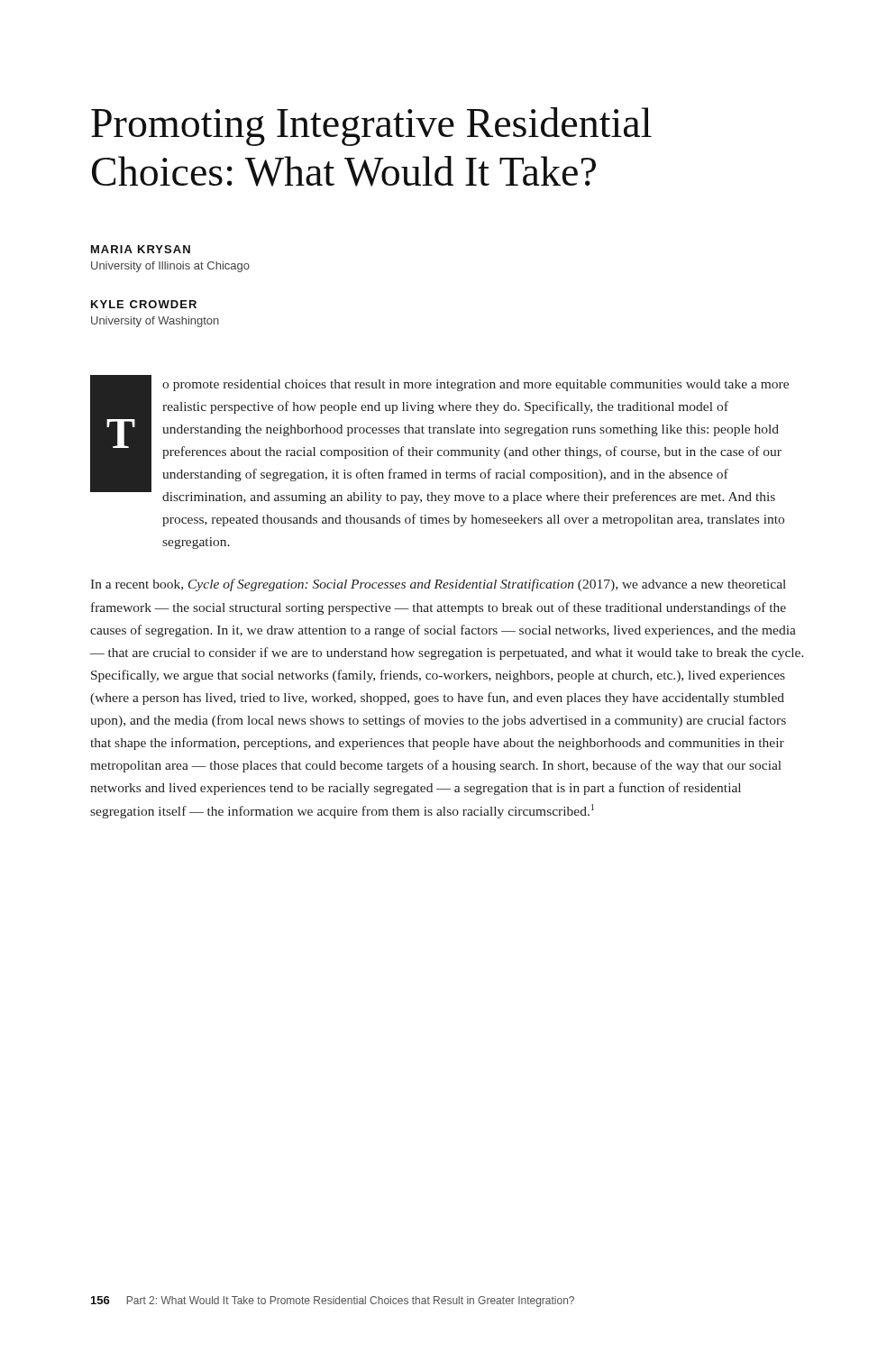The image size is (896, 1352).
Task: Navigate to the element starting "T o promote residential choices"
Action: coord(448,462)
